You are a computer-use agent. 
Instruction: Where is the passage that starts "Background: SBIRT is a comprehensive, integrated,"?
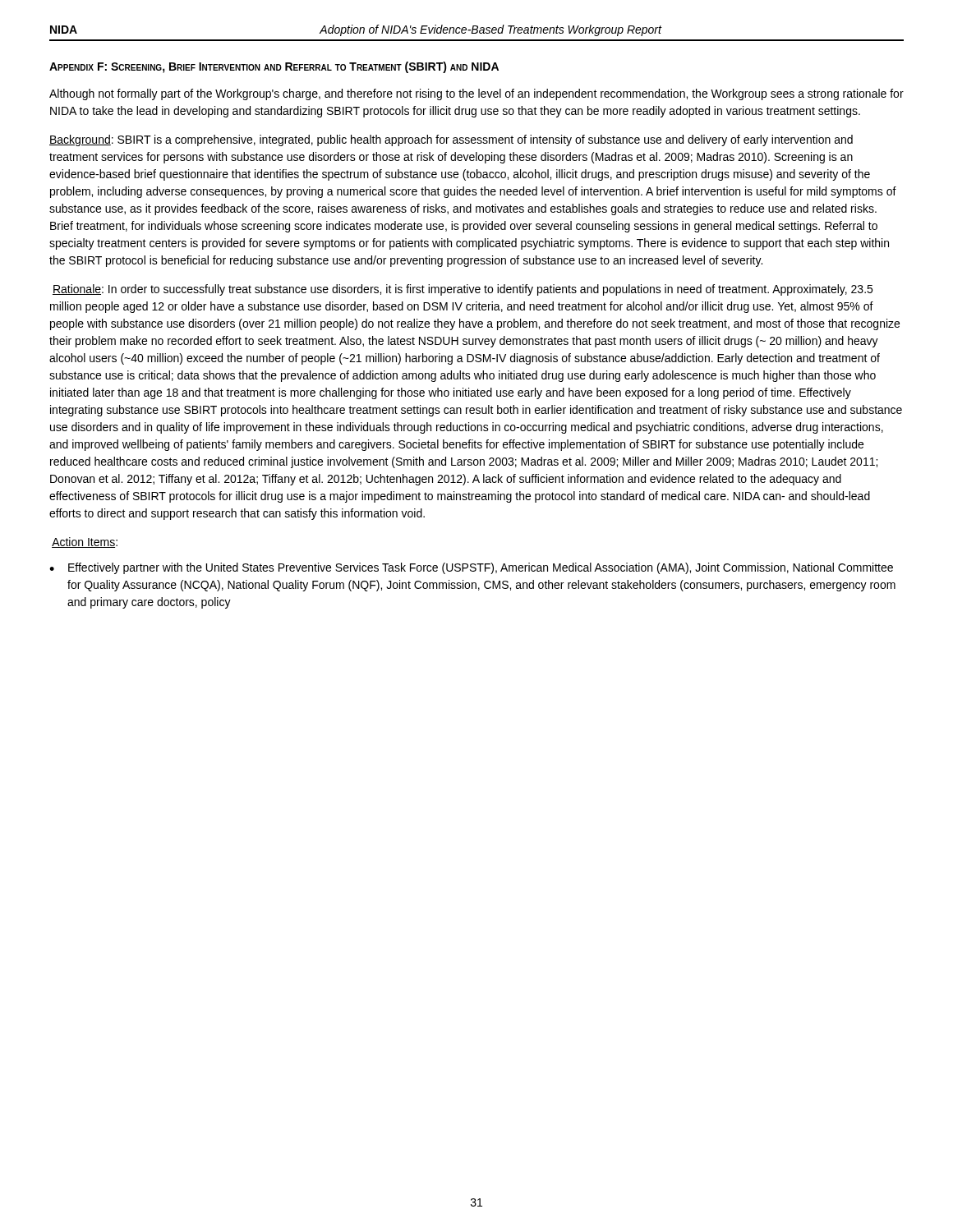[x=476, y=200]
